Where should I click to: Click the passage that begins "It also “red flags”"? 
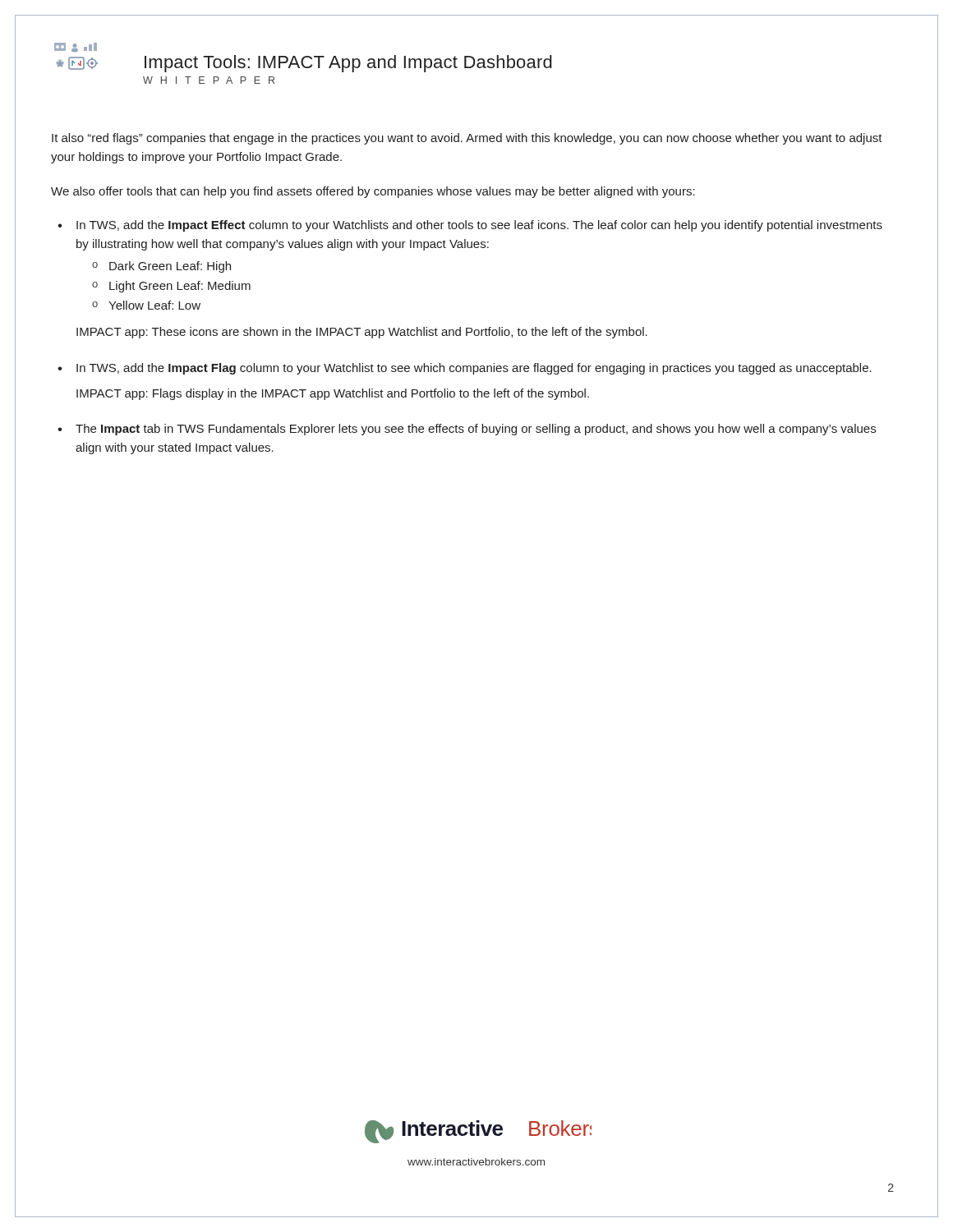[466, 147]
